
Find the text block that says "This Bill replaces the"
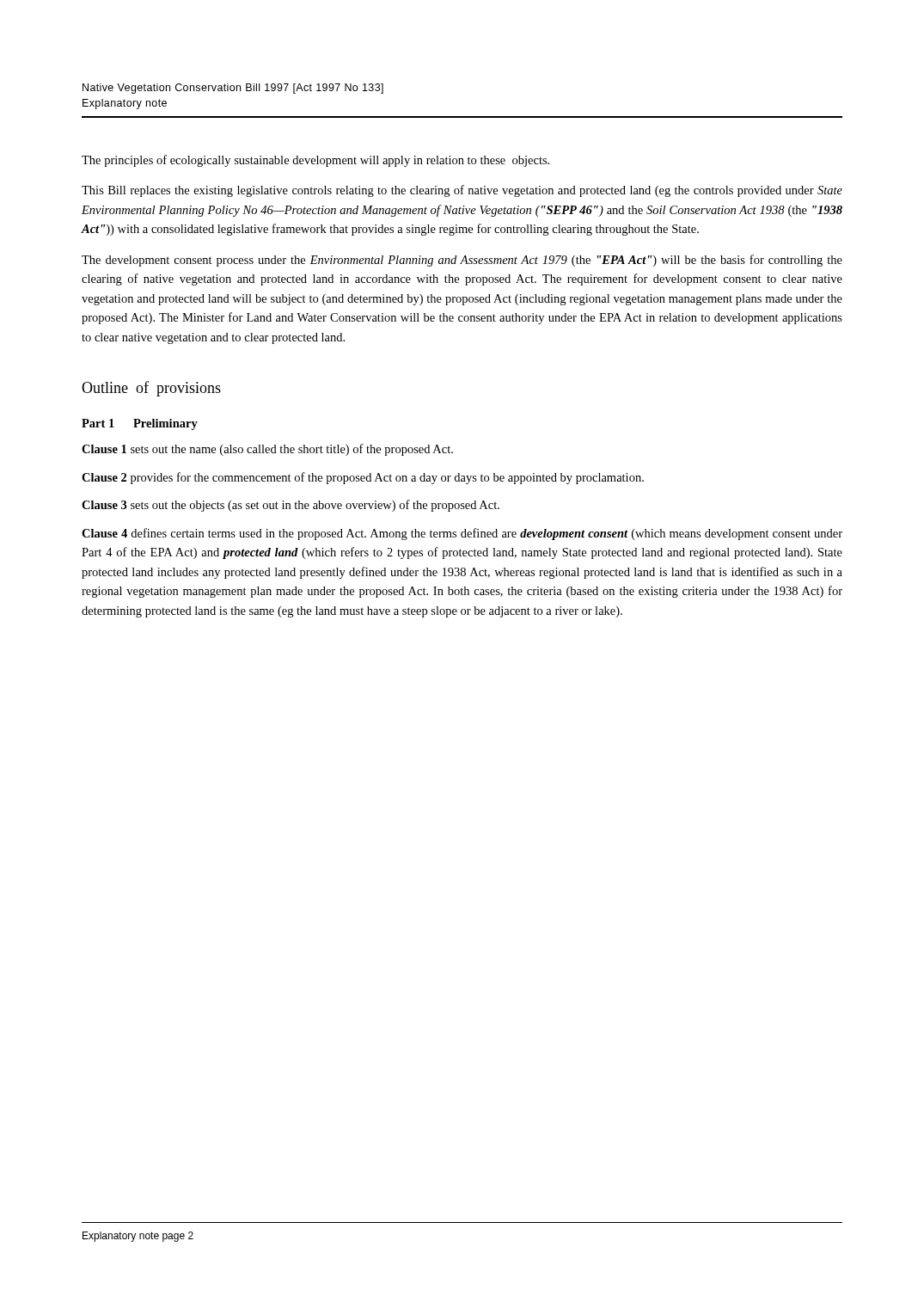[462, 210]
